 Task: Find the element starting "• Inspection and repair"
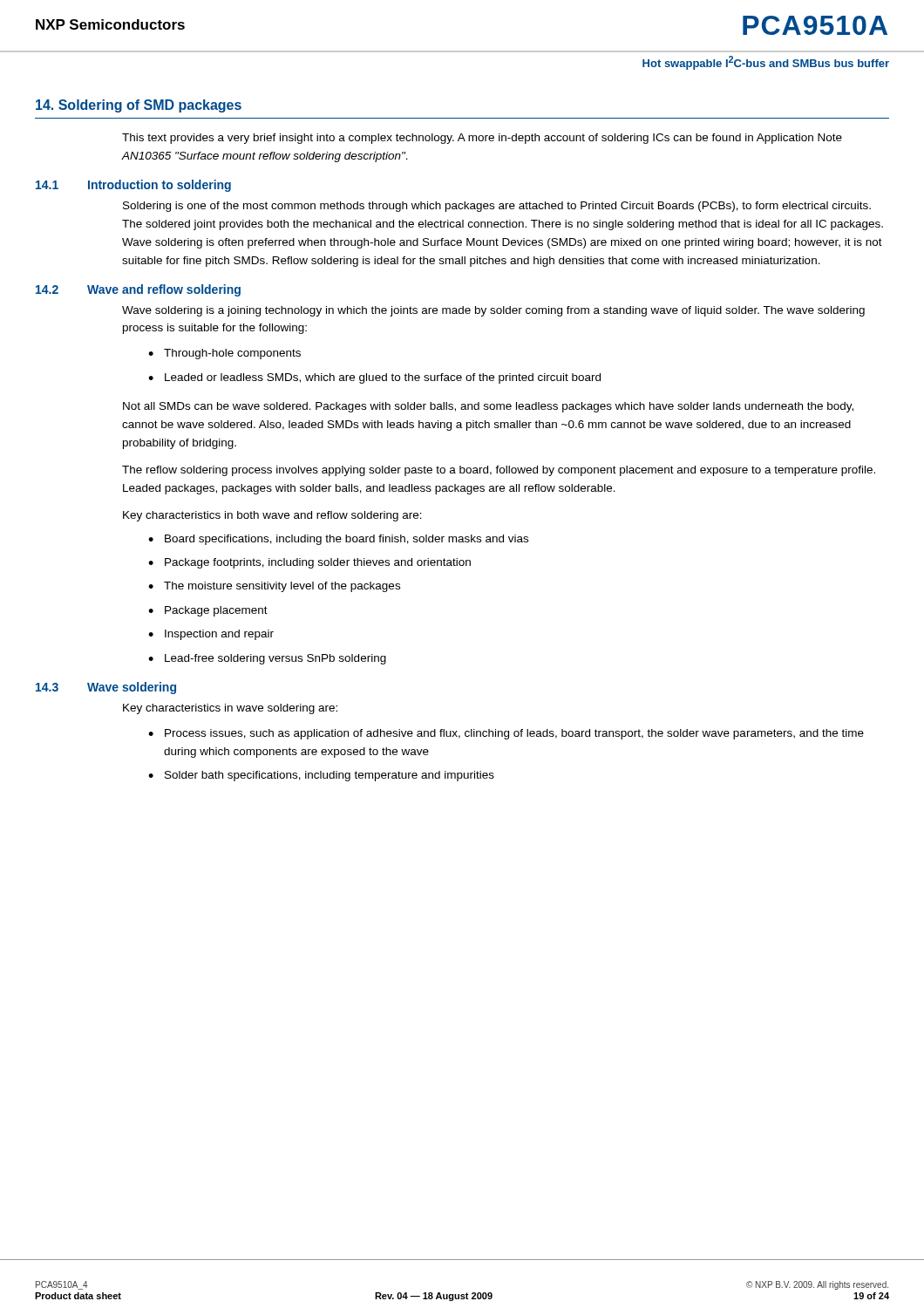coord(211,636)
